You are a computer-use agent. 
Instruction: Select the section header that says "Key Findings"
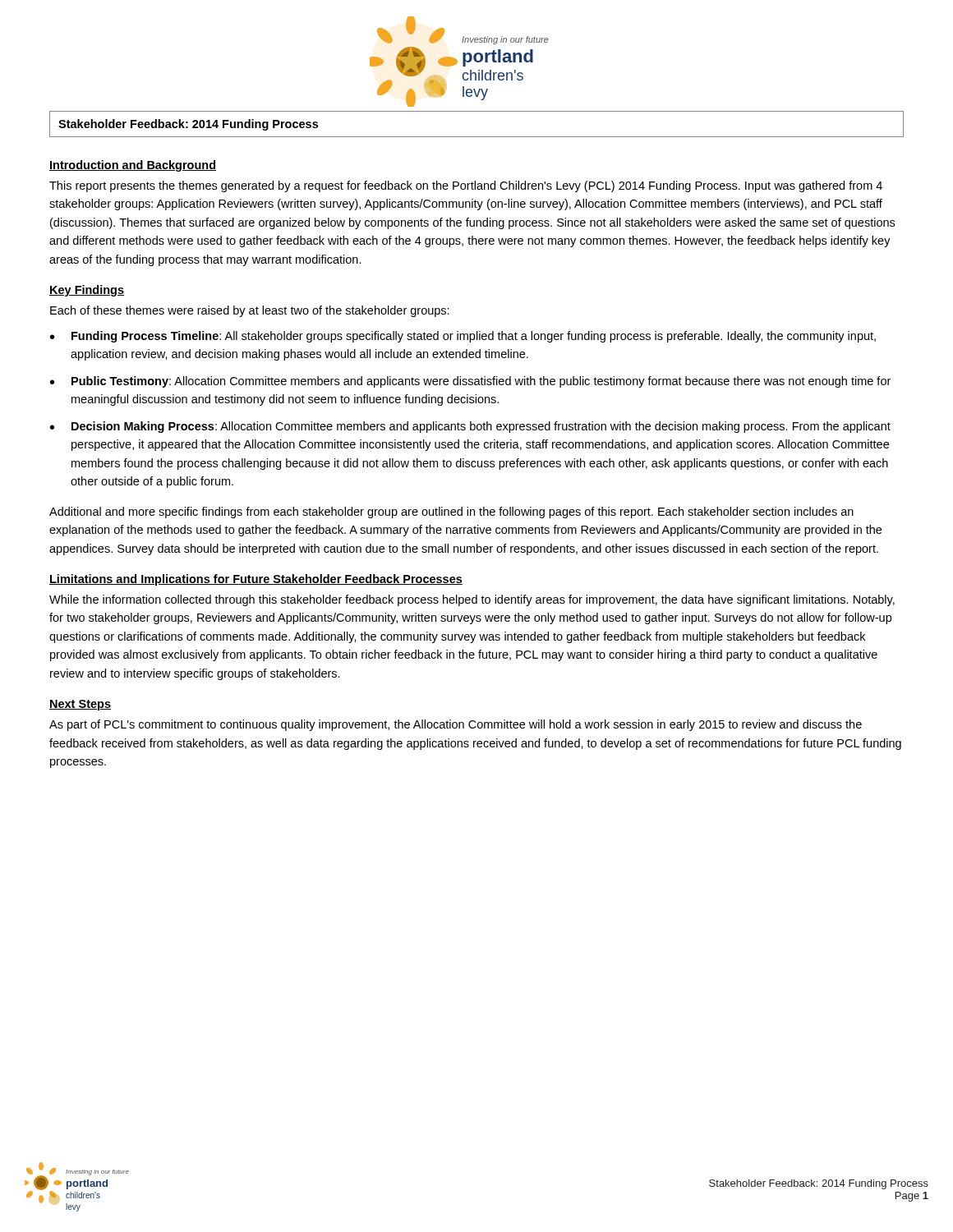(87, 290)
